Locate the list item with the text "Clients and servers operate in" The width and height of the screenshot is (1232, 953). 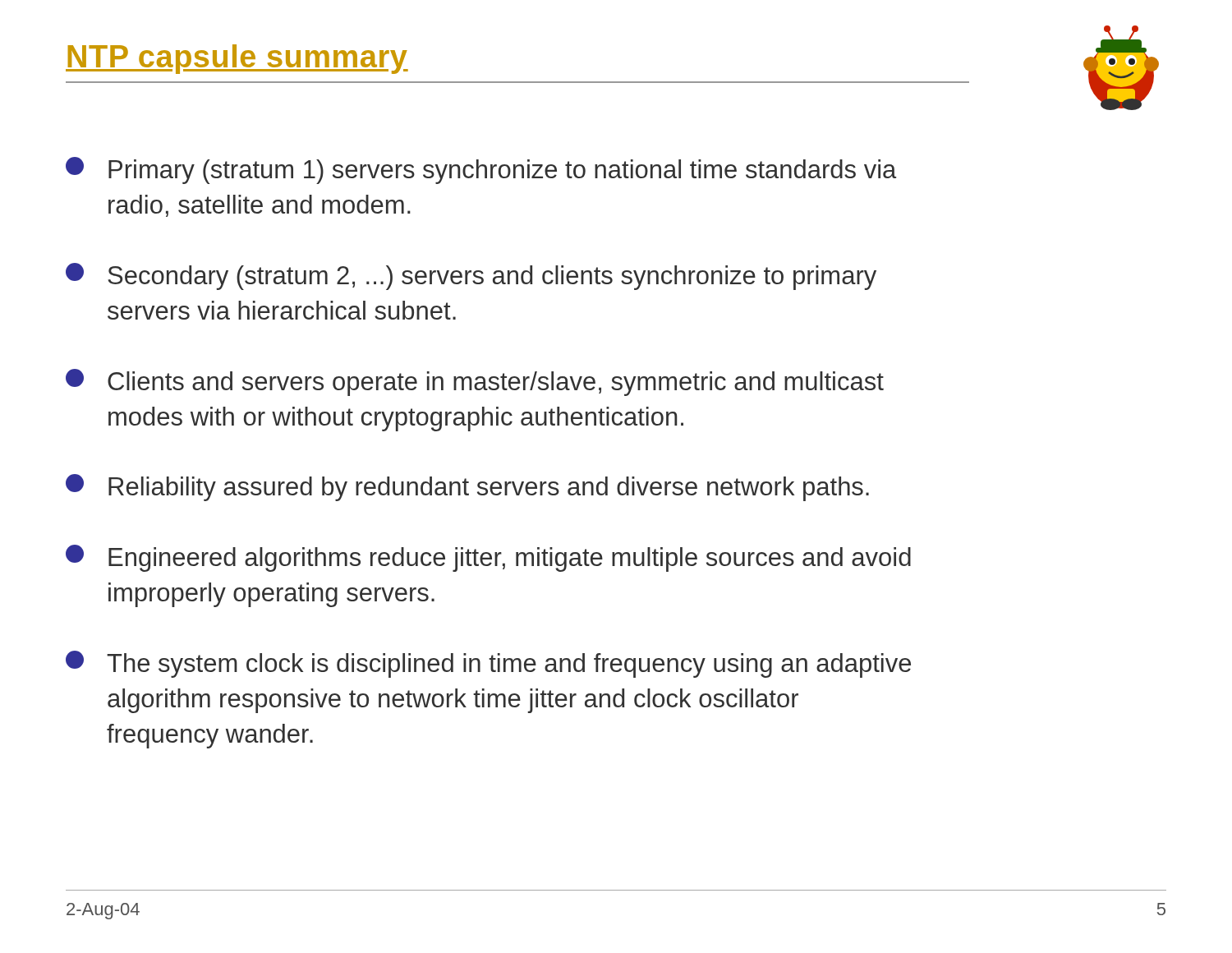click(x=475, y=399)
